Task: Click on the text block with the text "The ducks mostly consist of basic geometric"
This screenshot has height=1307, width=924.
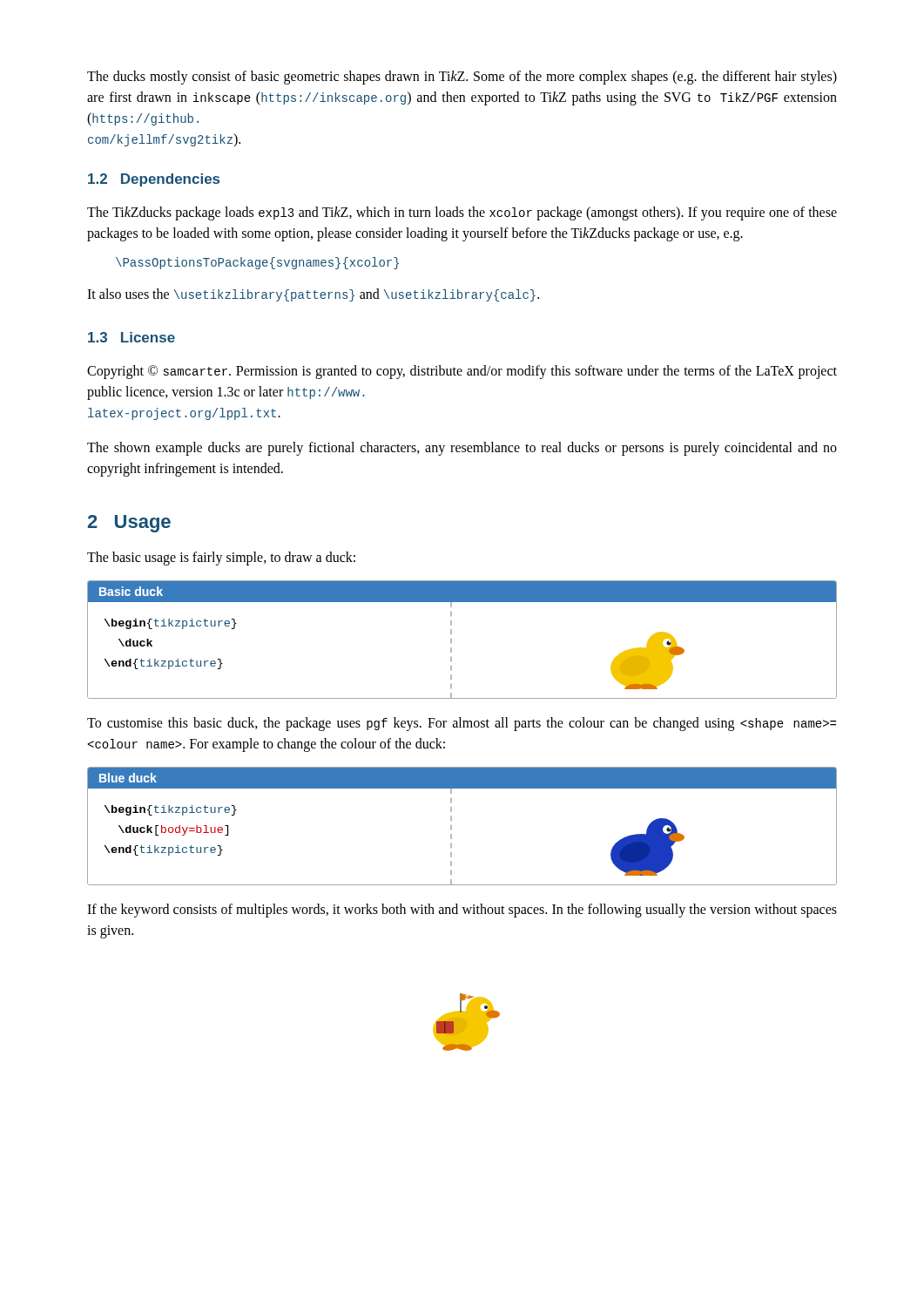Action: point(462,108)
